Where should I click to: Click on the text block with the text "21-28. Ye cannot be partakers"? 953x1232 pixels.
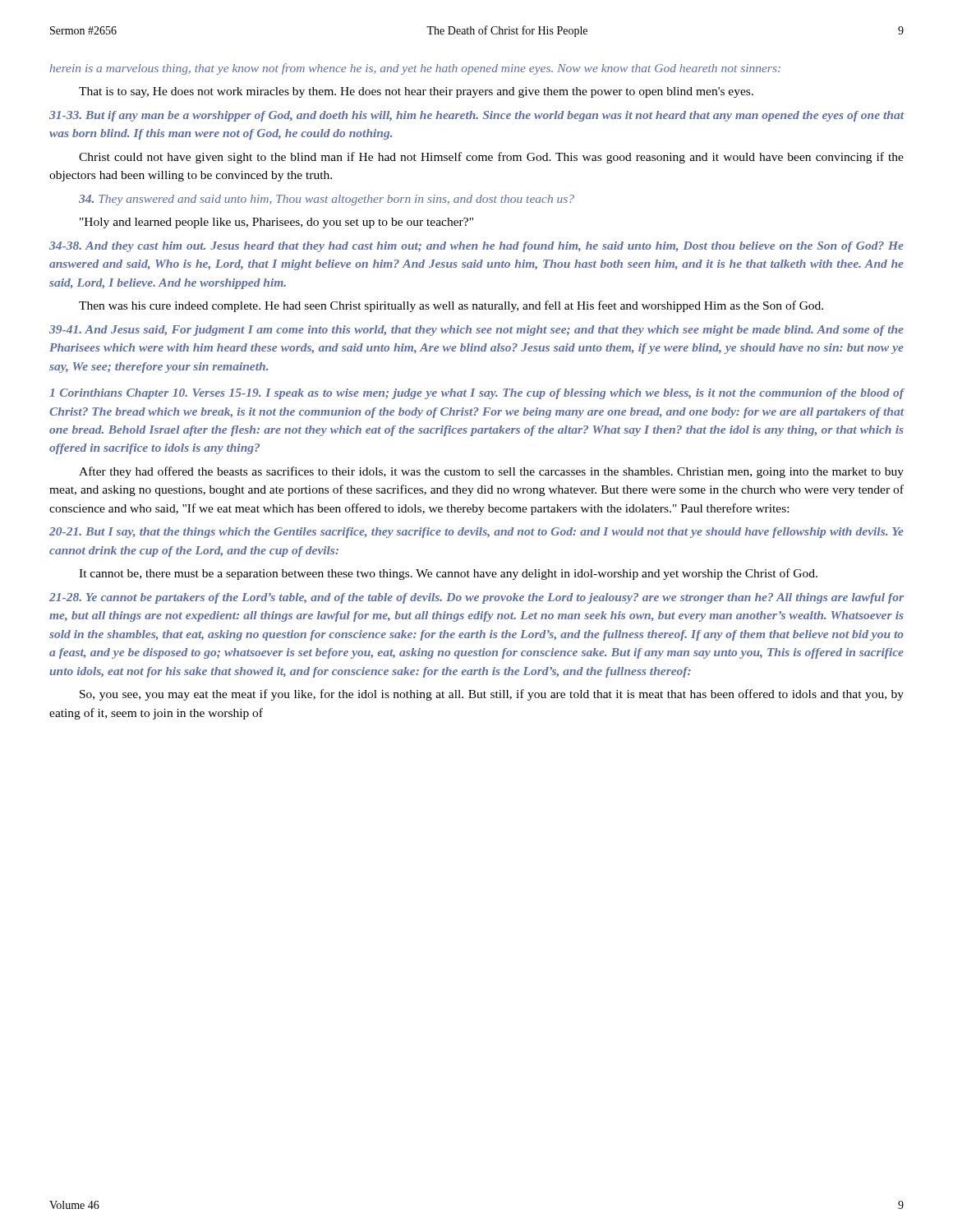(x=476, y=634)
